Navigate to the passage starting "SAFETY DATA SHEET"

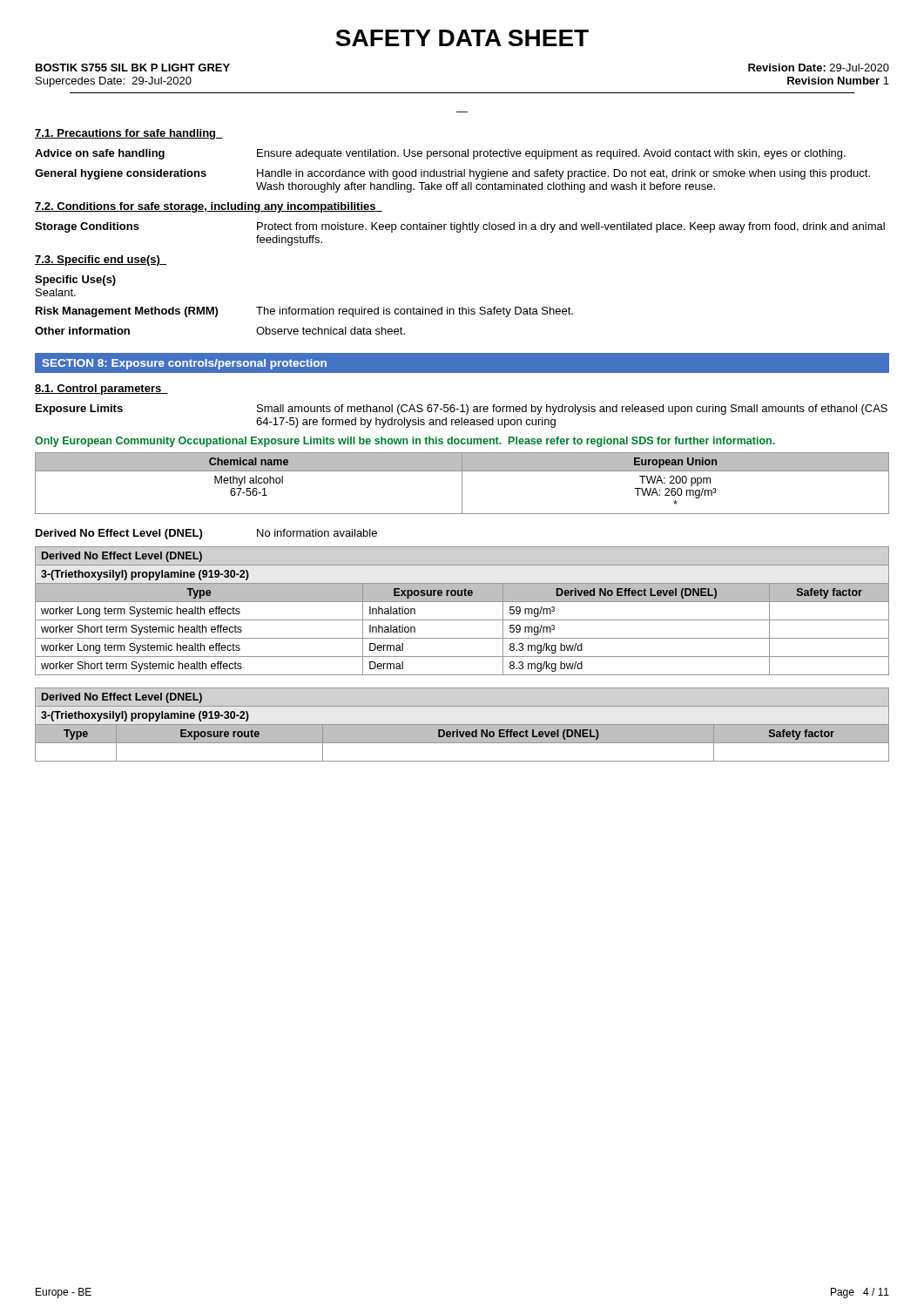tap(462, 38)
